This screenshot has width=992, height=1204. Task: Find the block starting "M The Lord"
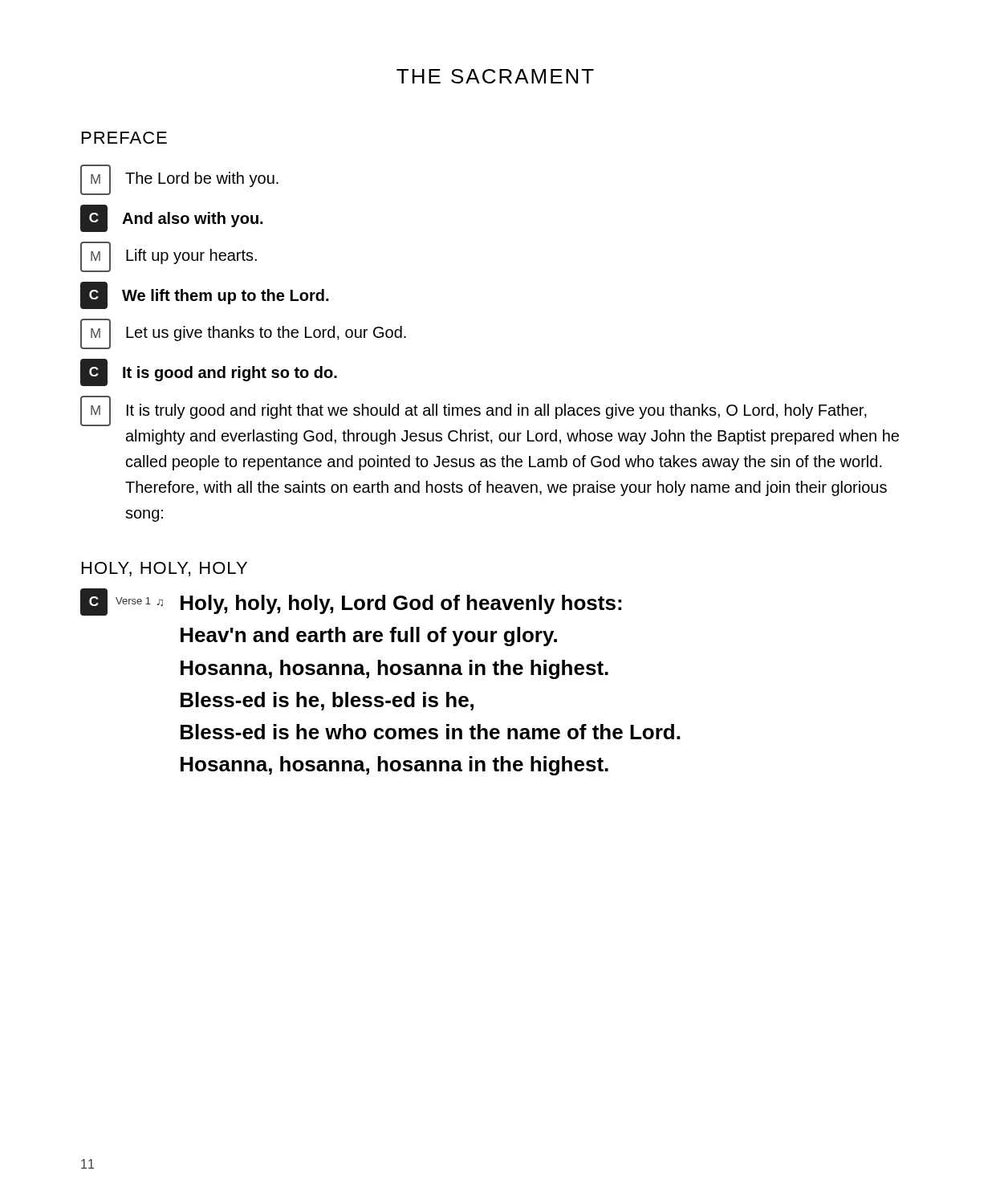coord(180,179)
